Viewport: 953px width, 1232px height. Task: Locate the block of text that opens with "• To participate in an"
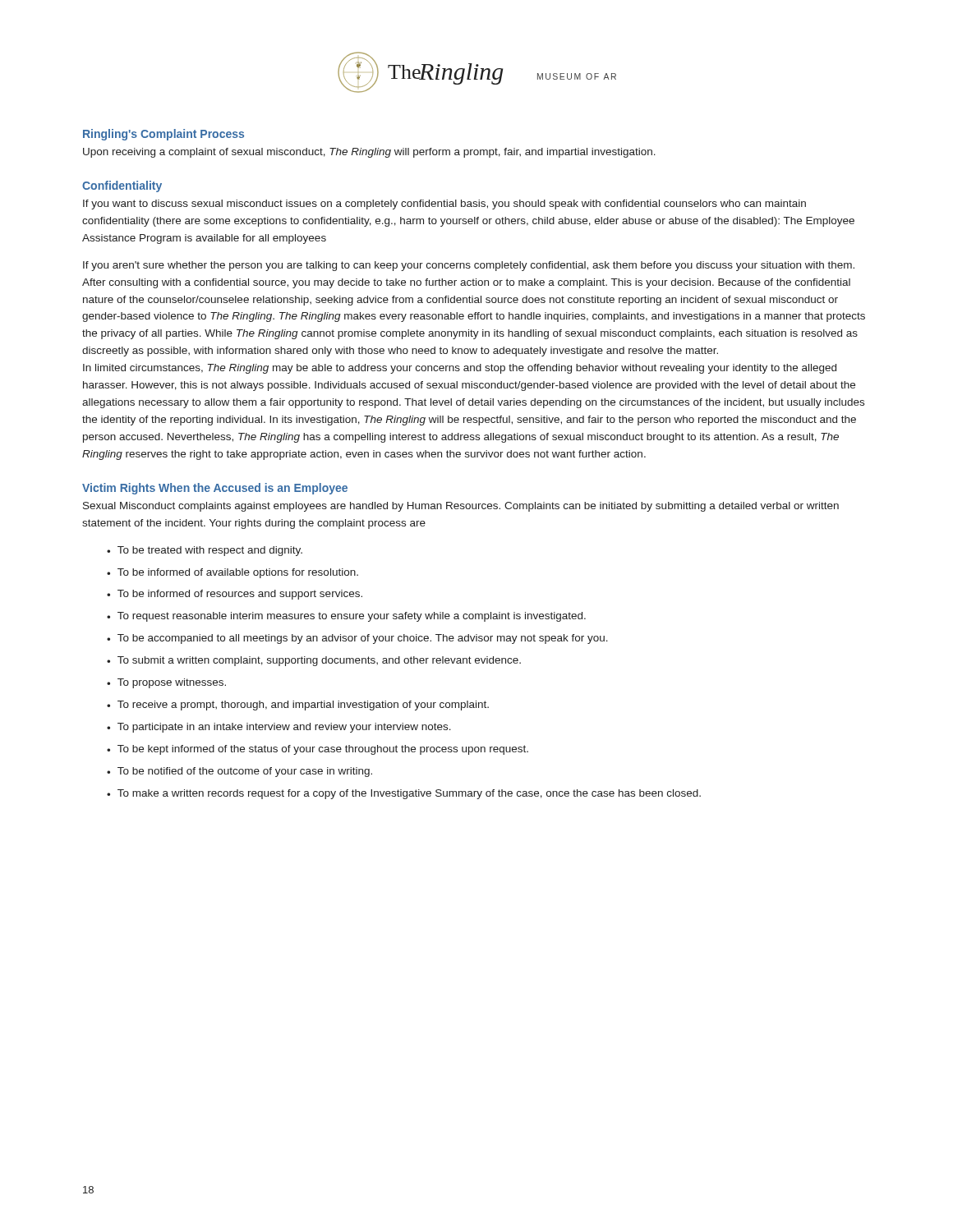(x=279, y=728)
